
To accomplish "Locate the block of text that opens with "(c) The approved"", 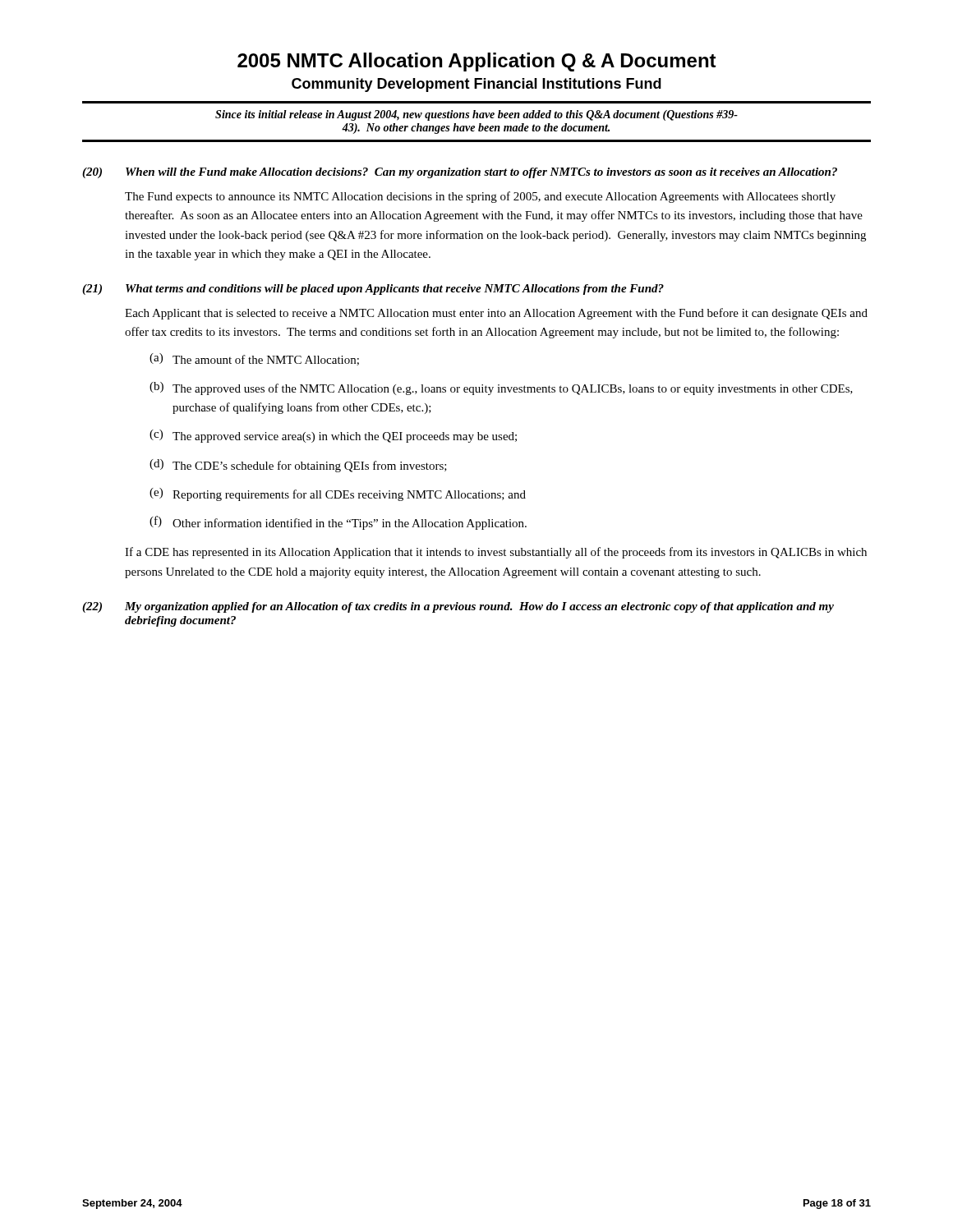I will click(x=510, y=437).
